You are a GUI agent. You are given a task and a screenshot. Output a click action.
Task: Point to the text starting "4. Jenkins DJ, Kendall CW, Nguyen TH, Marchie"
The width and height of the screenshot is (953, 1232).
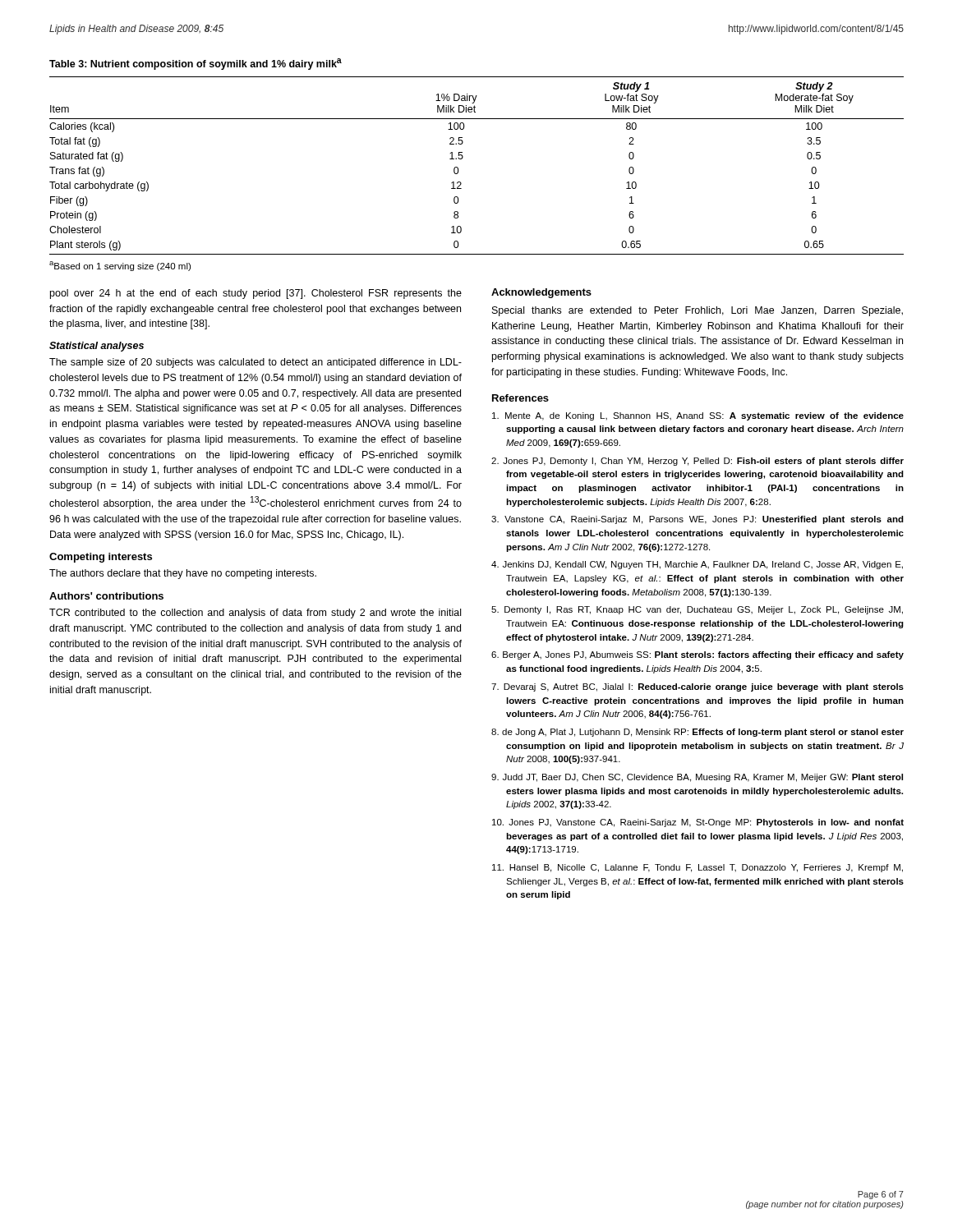[698, 578]
